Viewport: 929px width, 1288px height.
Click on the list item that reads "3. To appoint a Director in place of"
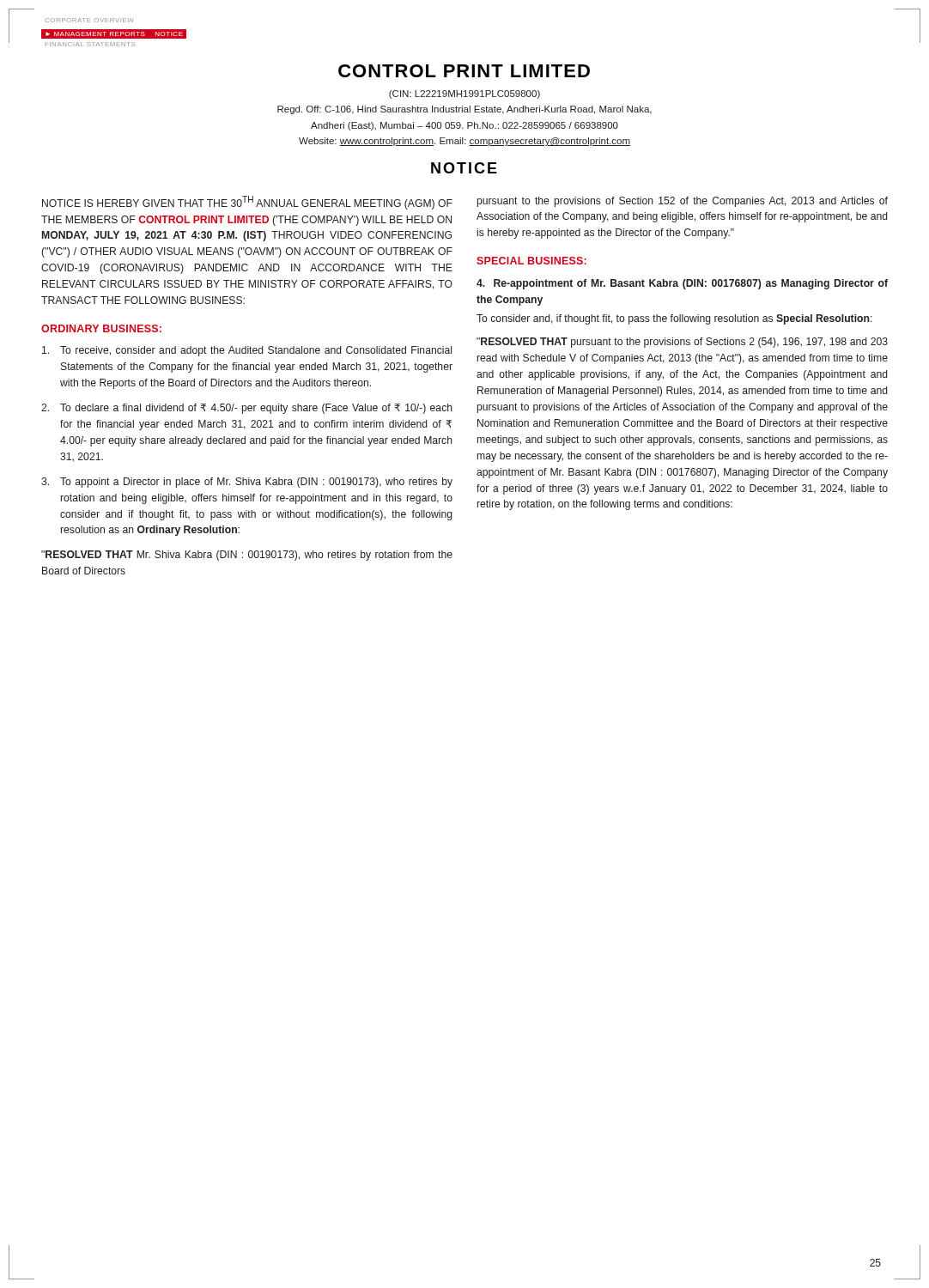[247, 506]
